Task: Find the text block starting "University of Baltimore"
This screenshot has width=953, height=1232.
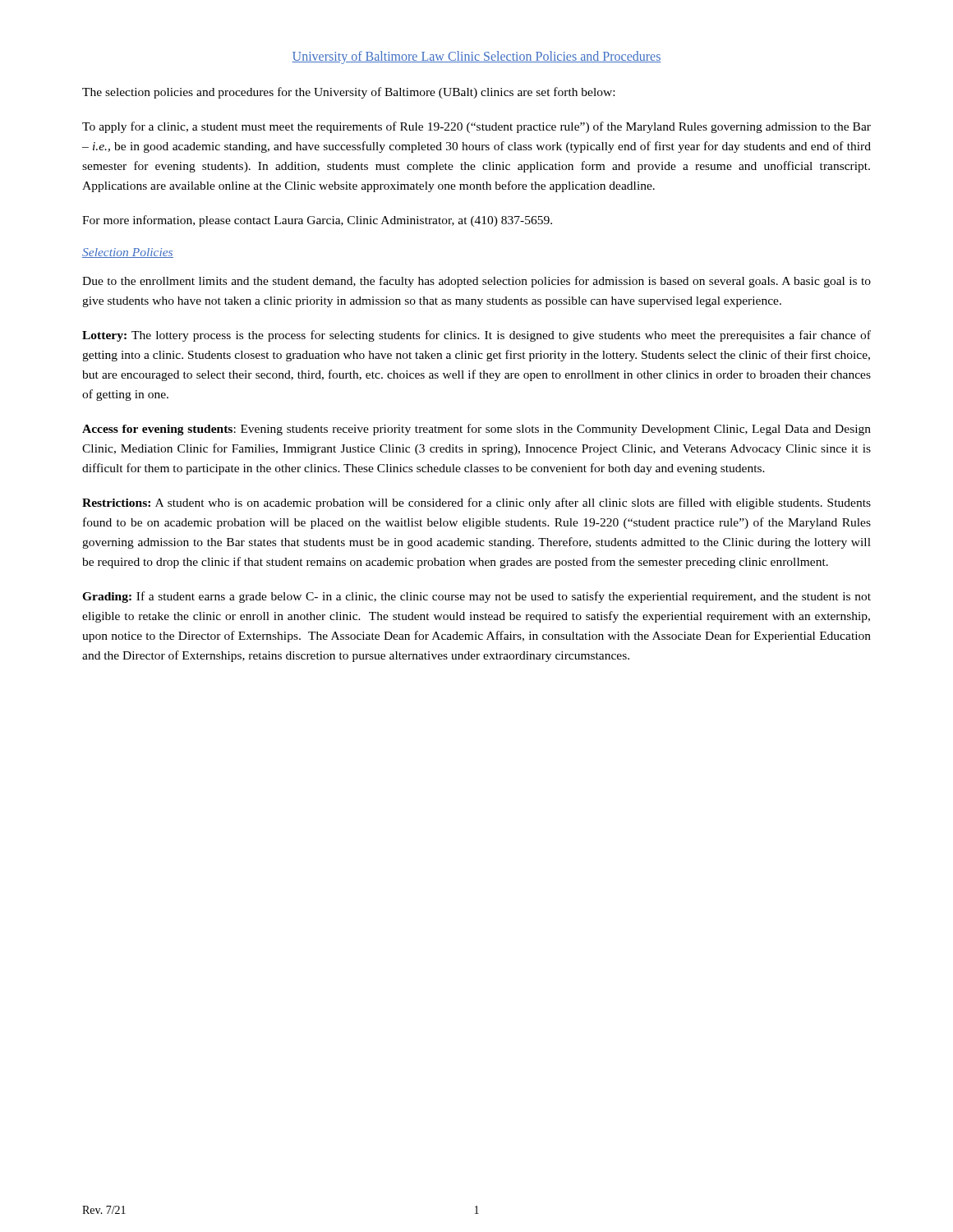Action: tap(476, 56)
